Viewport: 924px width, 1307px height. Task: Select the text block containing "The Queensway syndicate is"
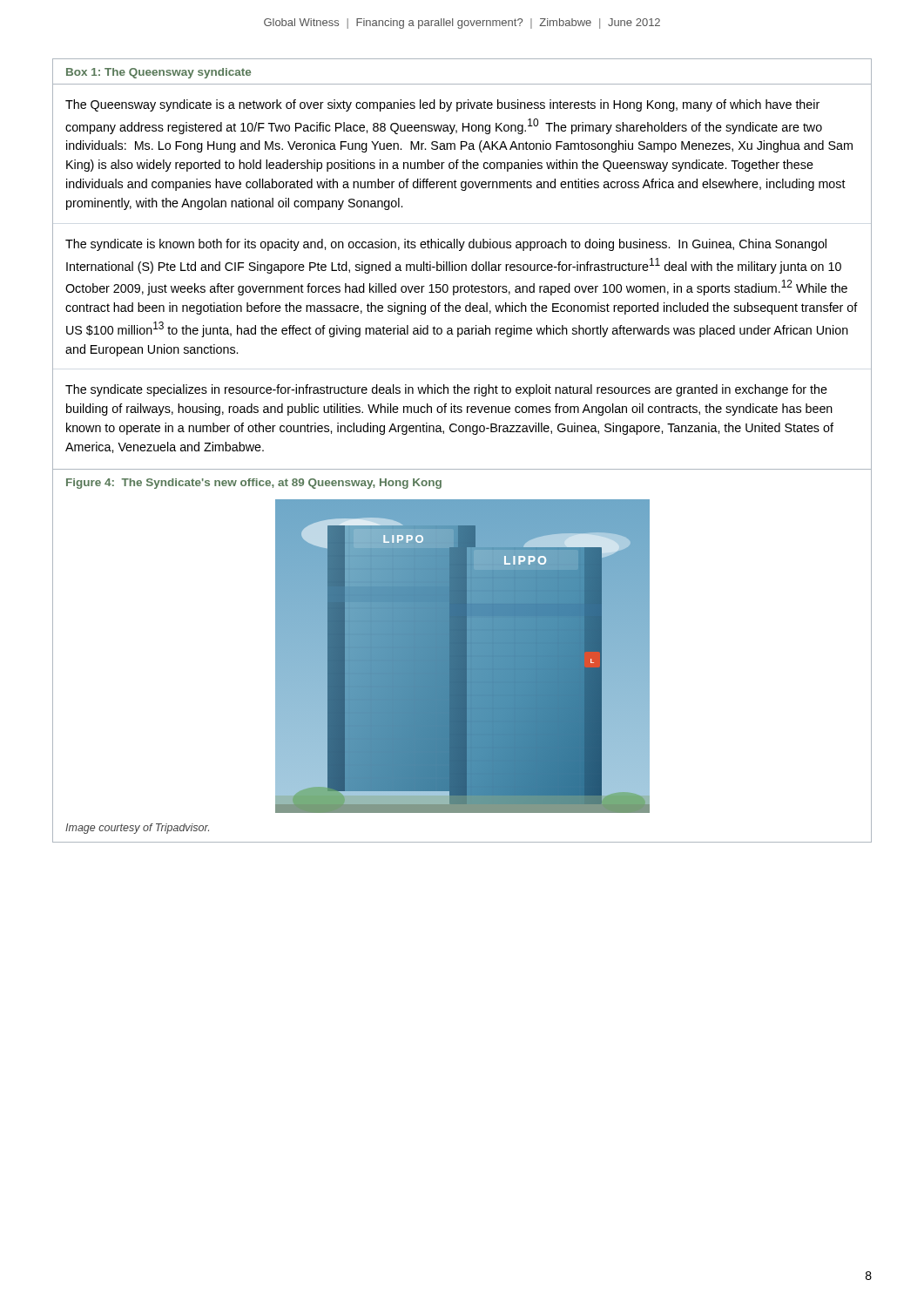point(459,154)
